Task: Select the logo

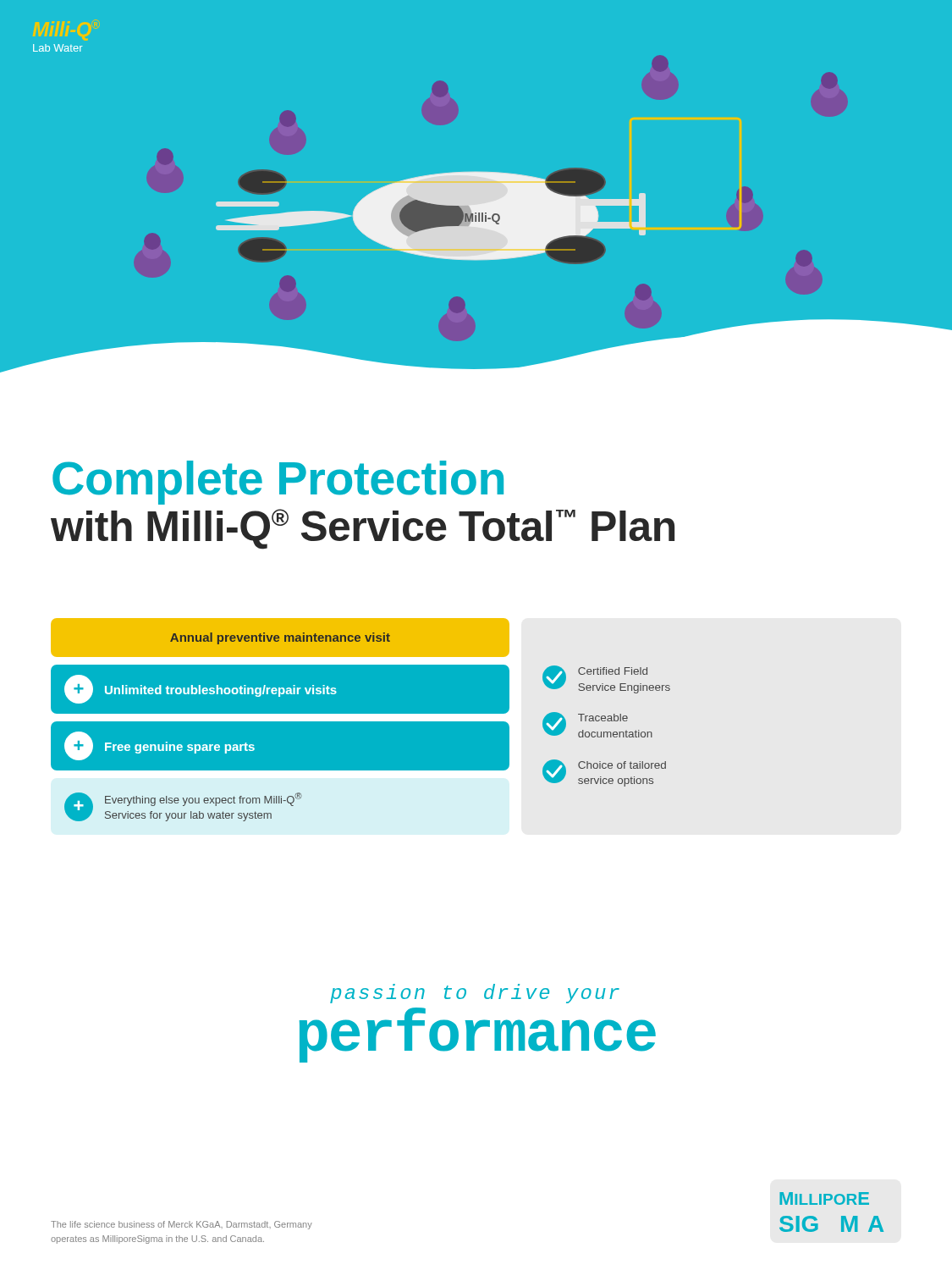Action: point(836,1213)
